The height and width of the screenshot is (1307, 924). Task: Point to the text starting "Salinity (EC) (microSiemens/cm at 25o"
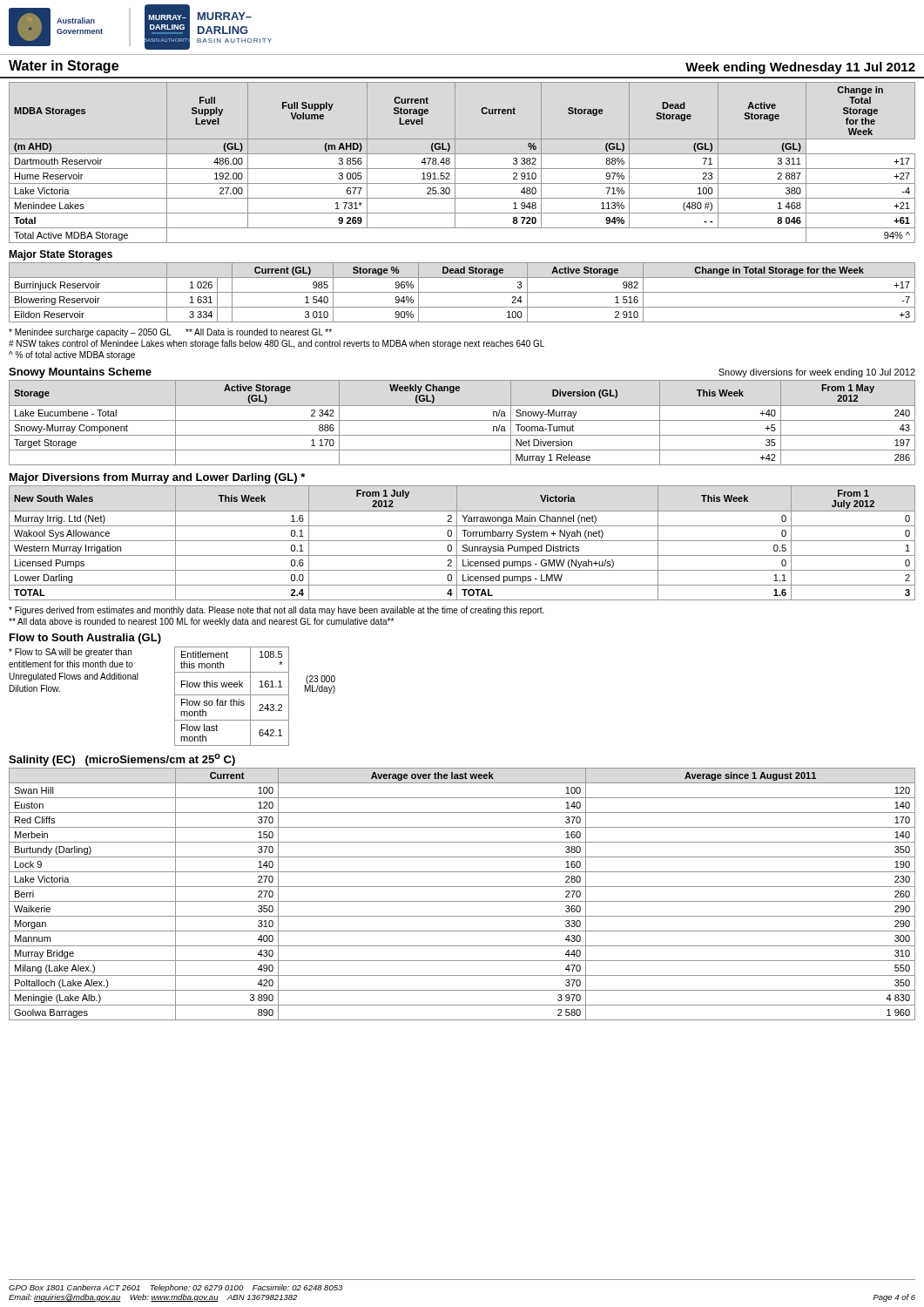(x=122, y=758)
